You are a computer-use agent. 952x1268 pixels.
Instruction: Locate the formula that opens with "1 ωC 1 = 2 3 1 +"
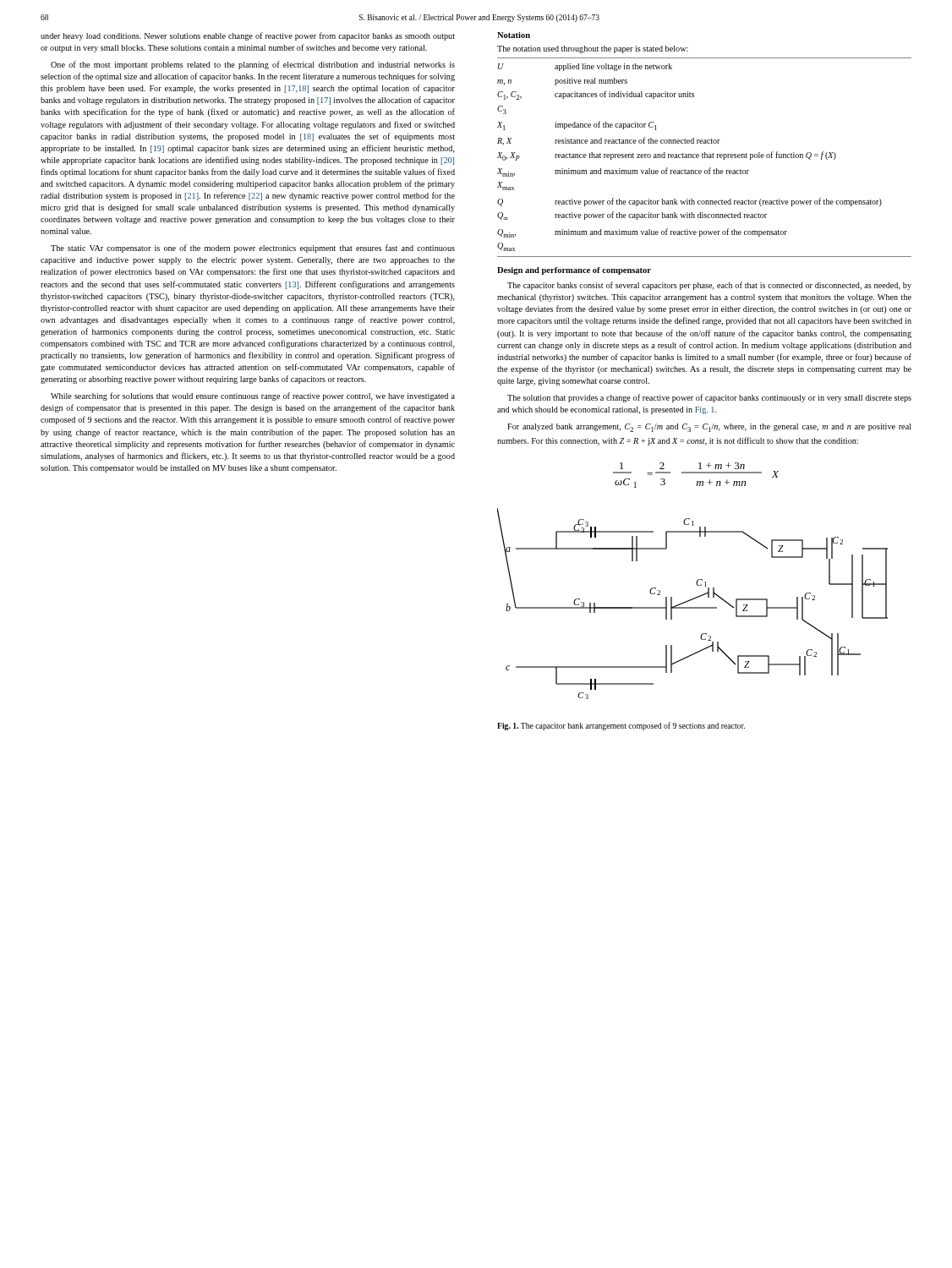pos(704,476)
